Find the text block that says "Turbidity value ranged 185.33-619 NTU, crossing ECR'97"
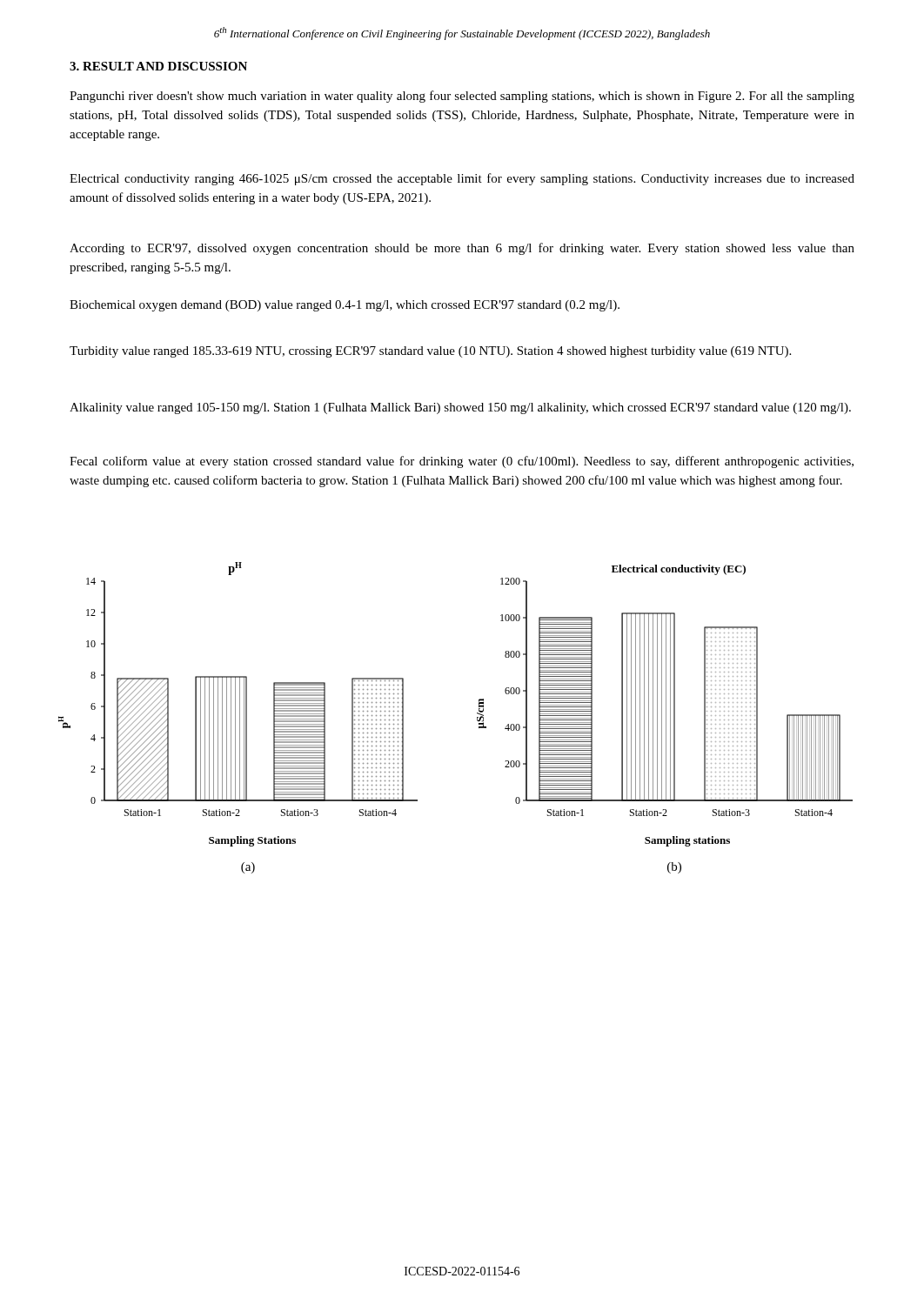This screenshot has width=924, height=1305. coord(431,351)
